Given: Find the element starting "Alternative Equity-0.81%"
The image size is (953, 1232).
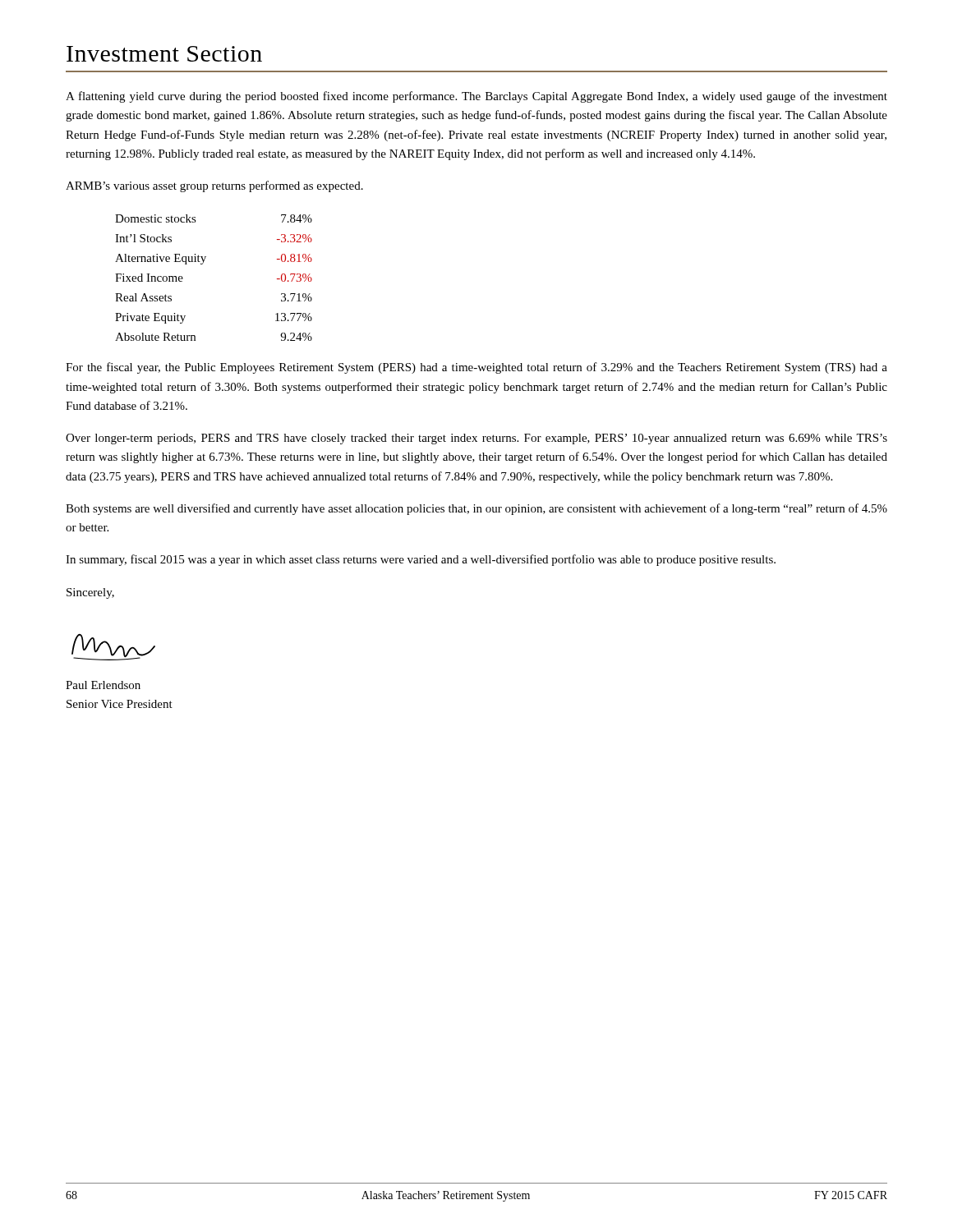Looking at the screenshot, I should click(214, 258).
